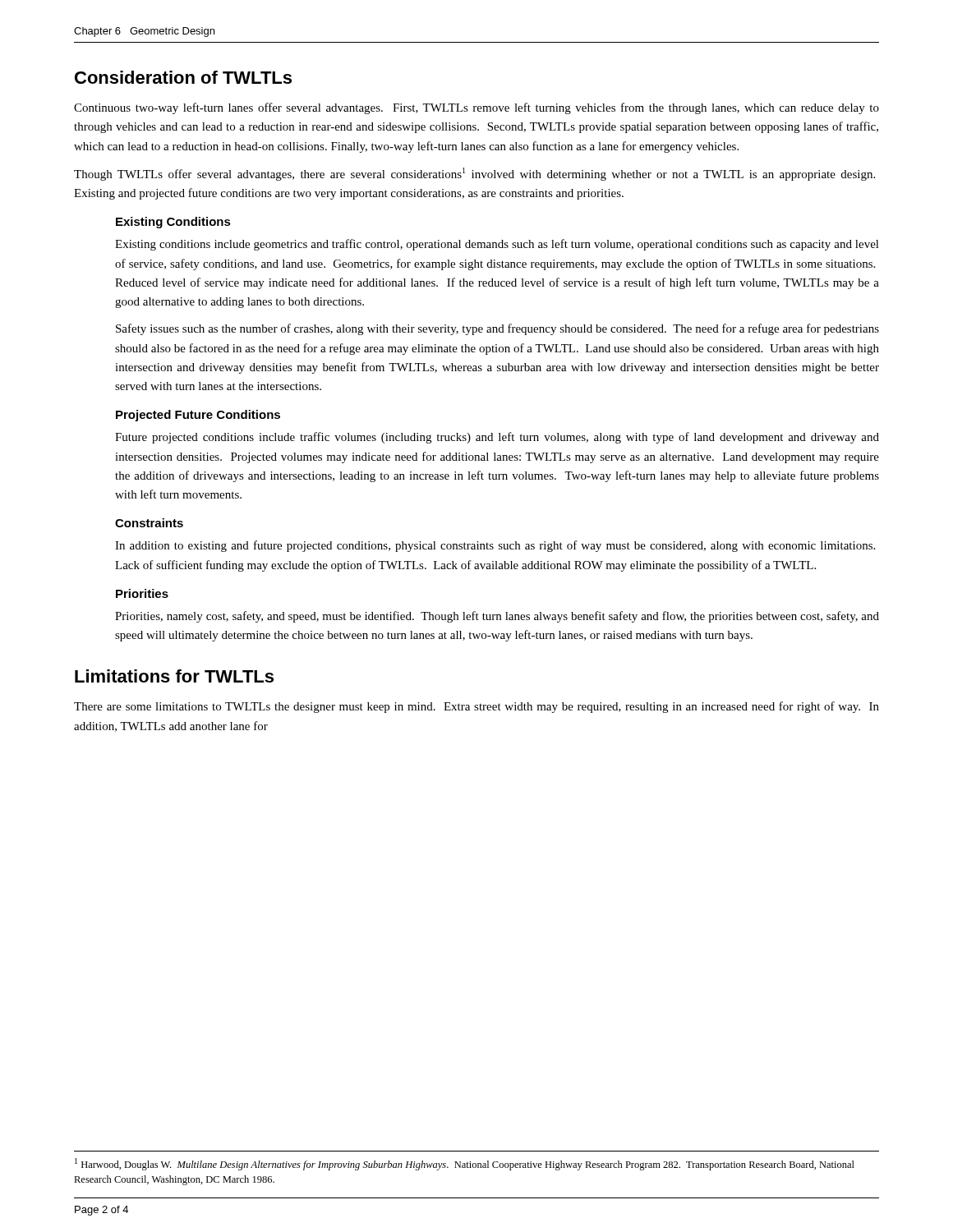Locate the text block with the text "There are some limitations to TWLTLs the"
This screenshot has width=953, height=1232.
point(476,716)
